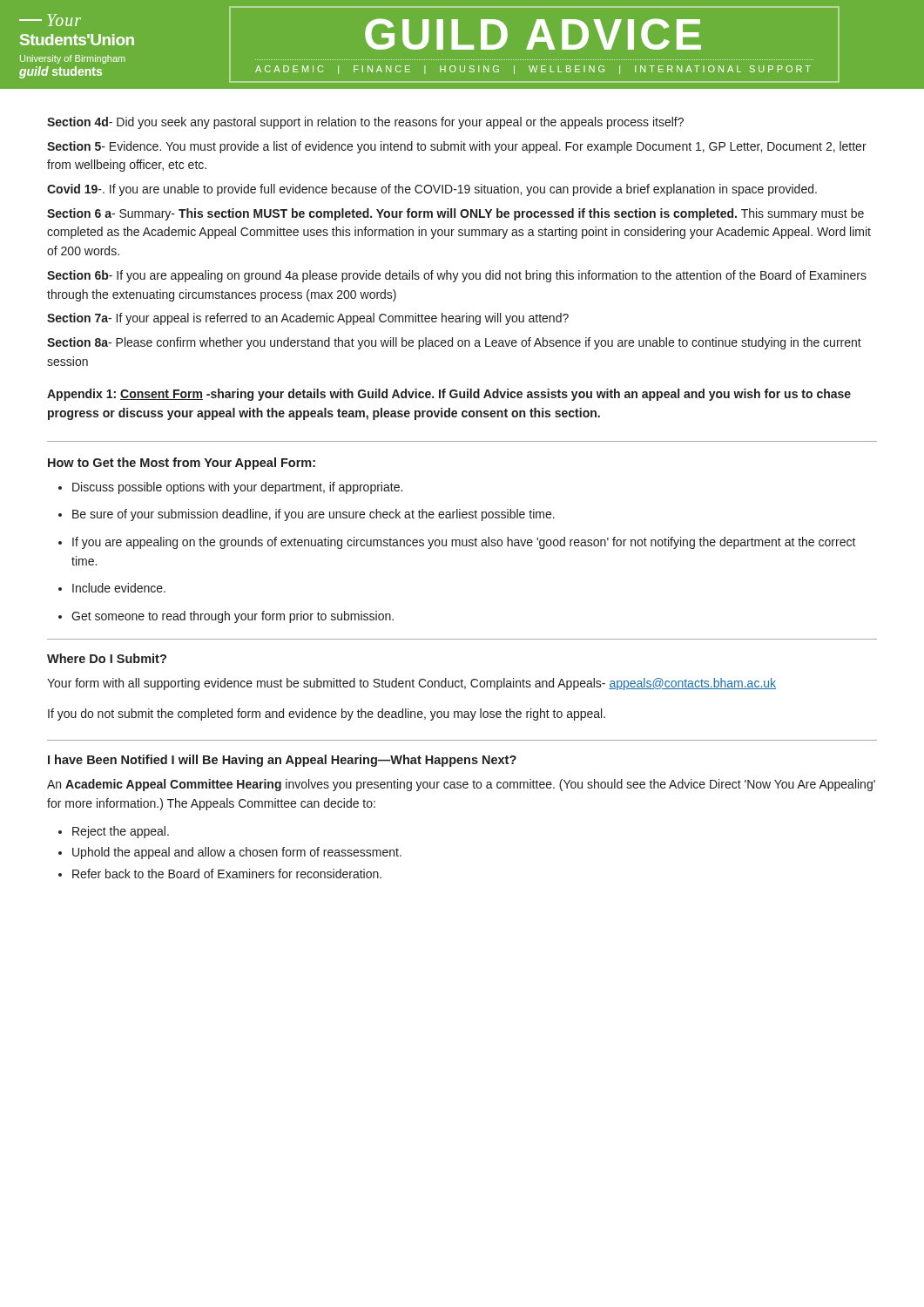Find the block on this page that starts "Appendix 1: Consent Form -sharing your details"
Image resolution: width=924 pixels, height=1307 pixels.
coord(449,404)
